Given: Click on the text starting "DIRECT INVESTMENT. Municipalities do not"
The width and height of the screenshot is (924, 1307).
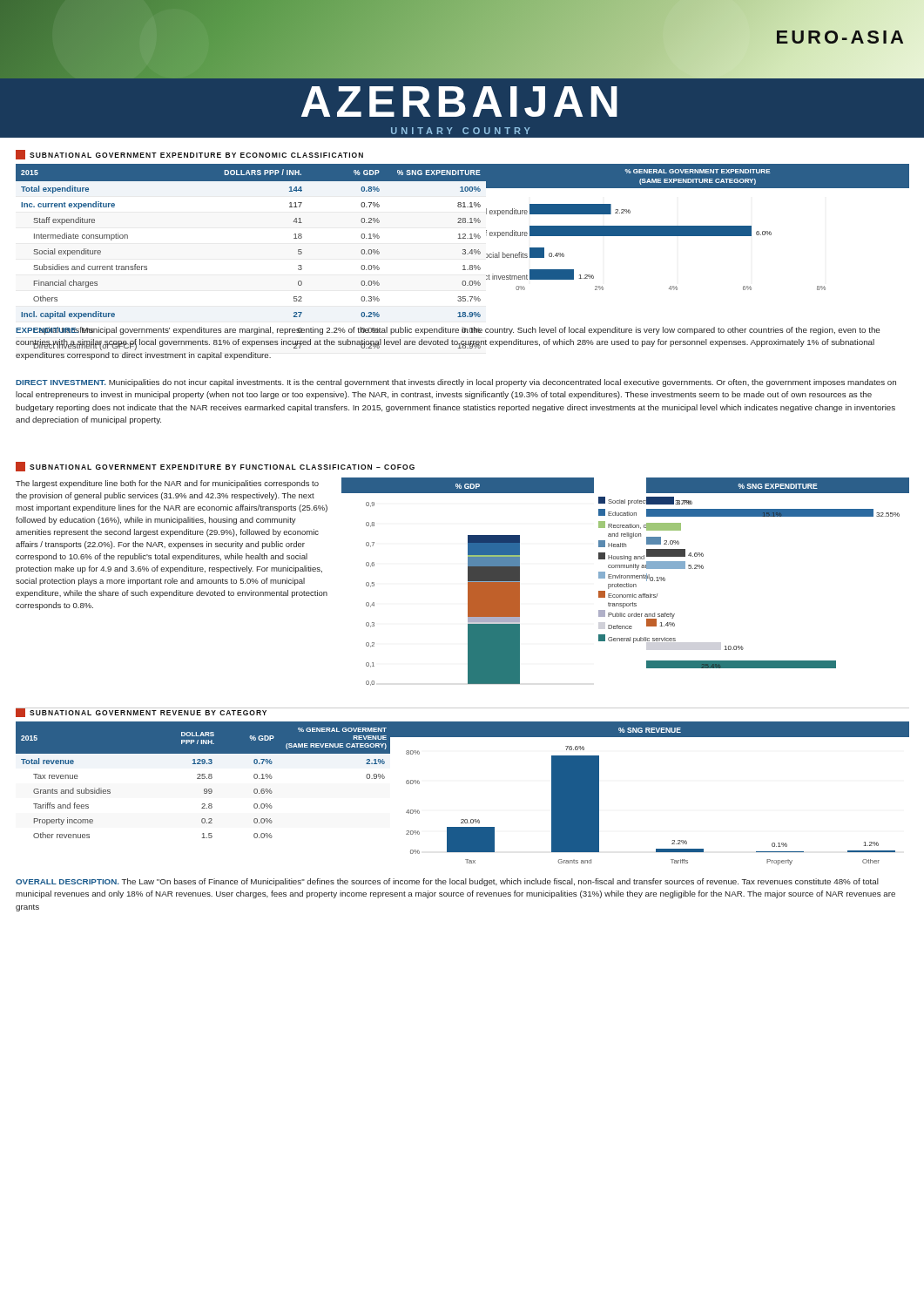Looking at the screenshot, I should [x=456, y=401].
